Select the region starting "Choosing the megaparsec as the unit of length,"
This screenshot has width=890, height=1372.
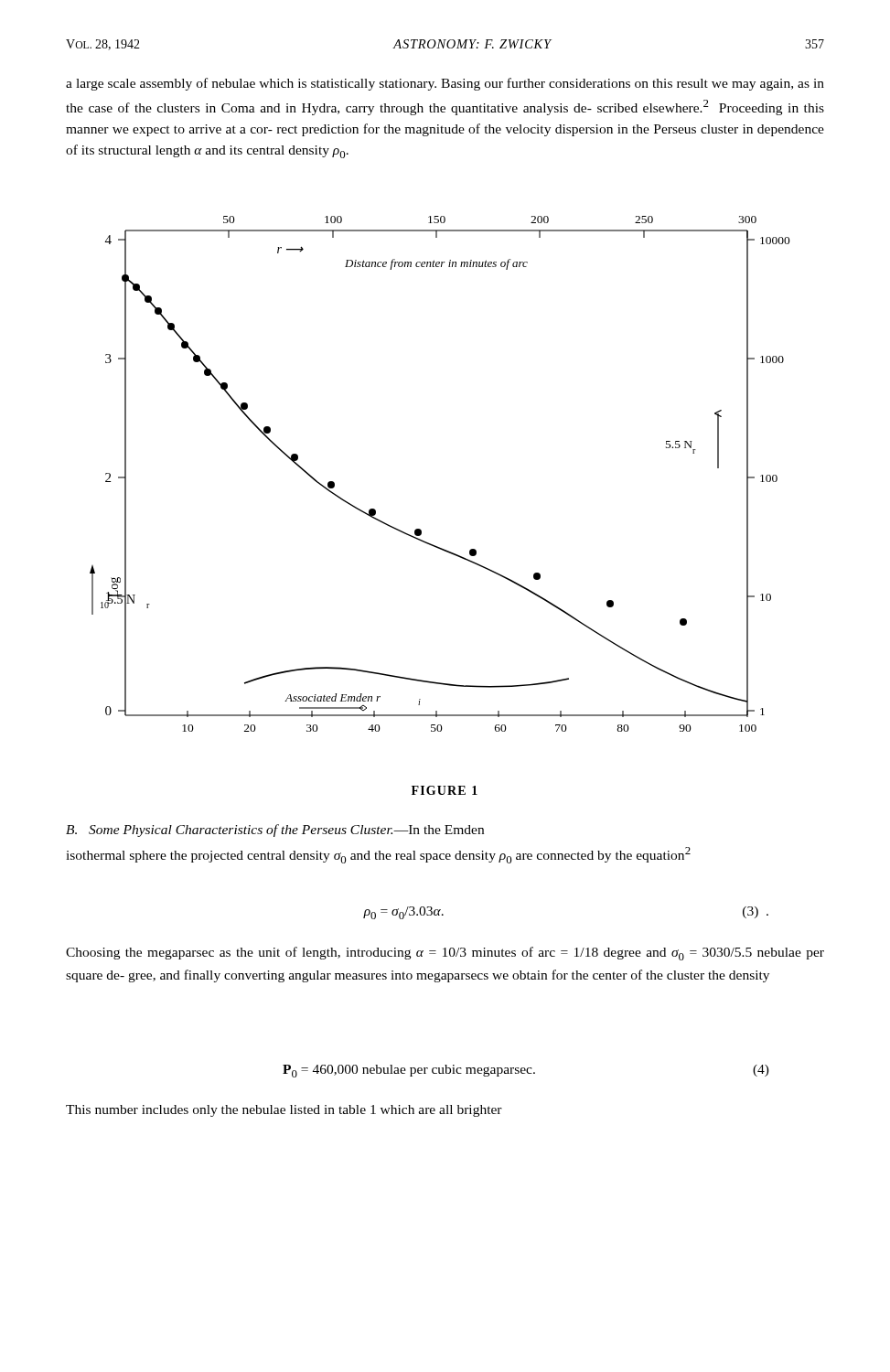point(445,963)
